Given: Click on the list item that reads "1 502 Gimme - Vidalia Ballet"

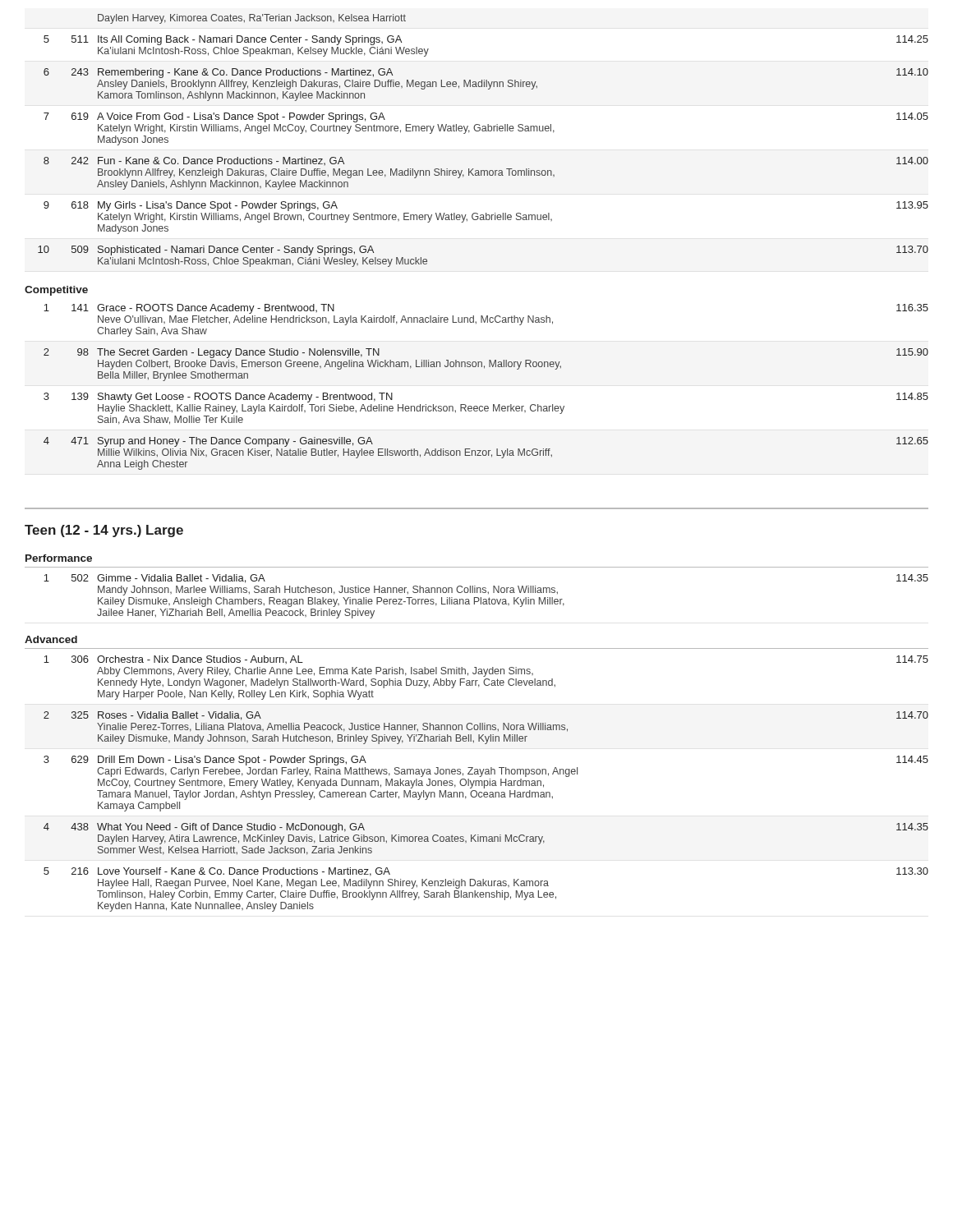Looking at the screenshot, I should [476, 595].
